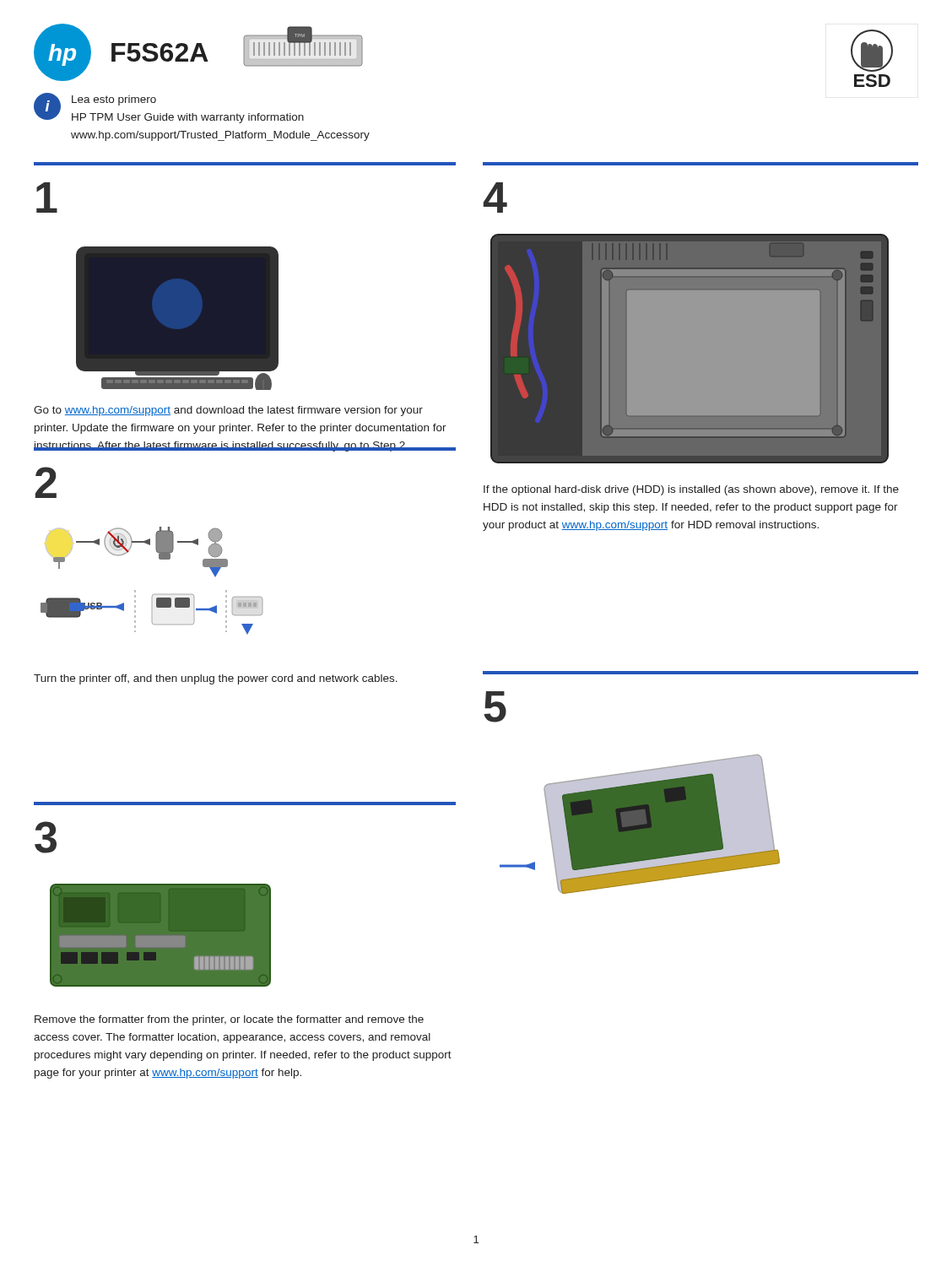Select the text block with the text "If the optional hard-disk drive (HDD) is"

coord(691,507)
